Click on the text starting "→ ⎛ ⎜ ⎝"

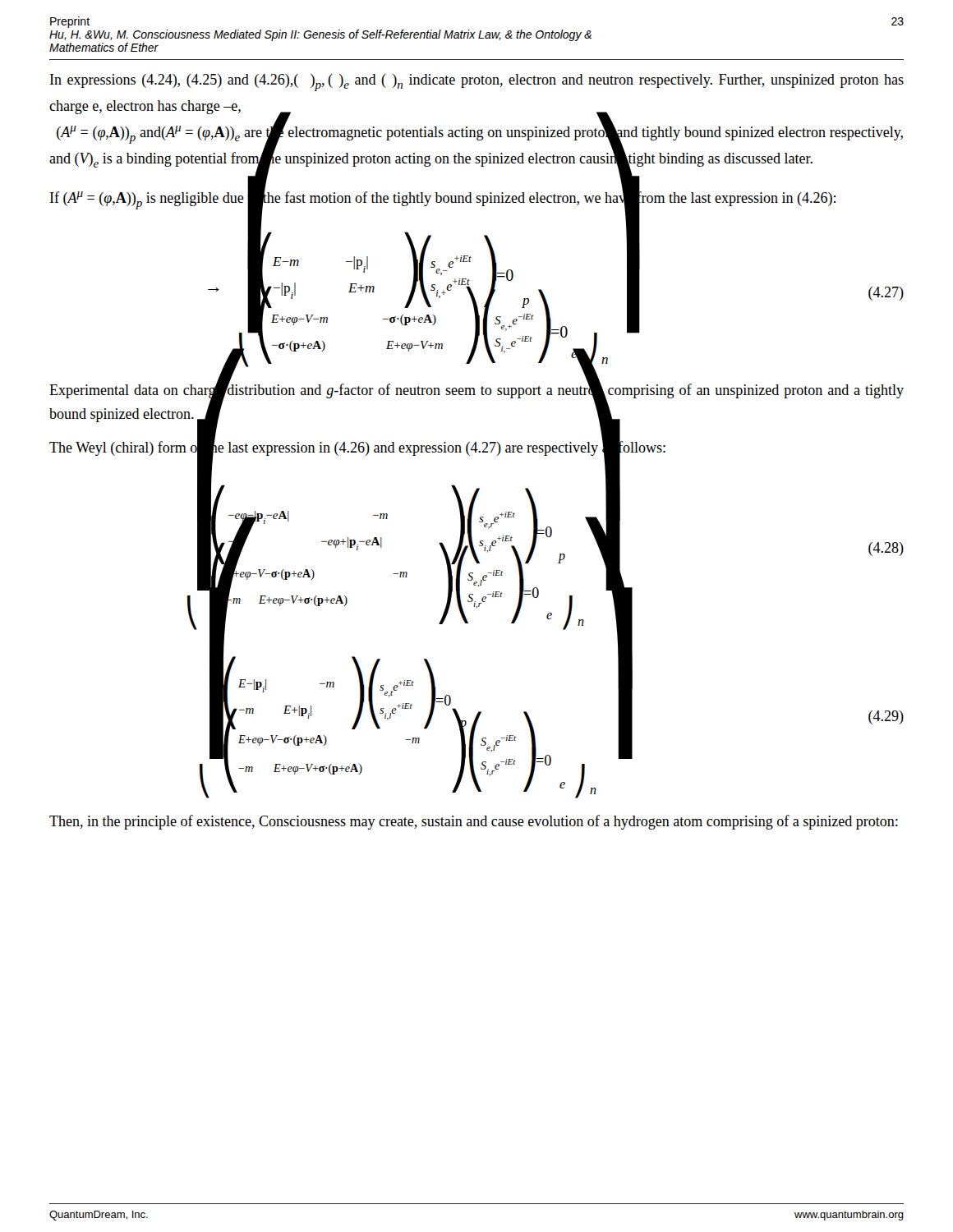[546, 292]
